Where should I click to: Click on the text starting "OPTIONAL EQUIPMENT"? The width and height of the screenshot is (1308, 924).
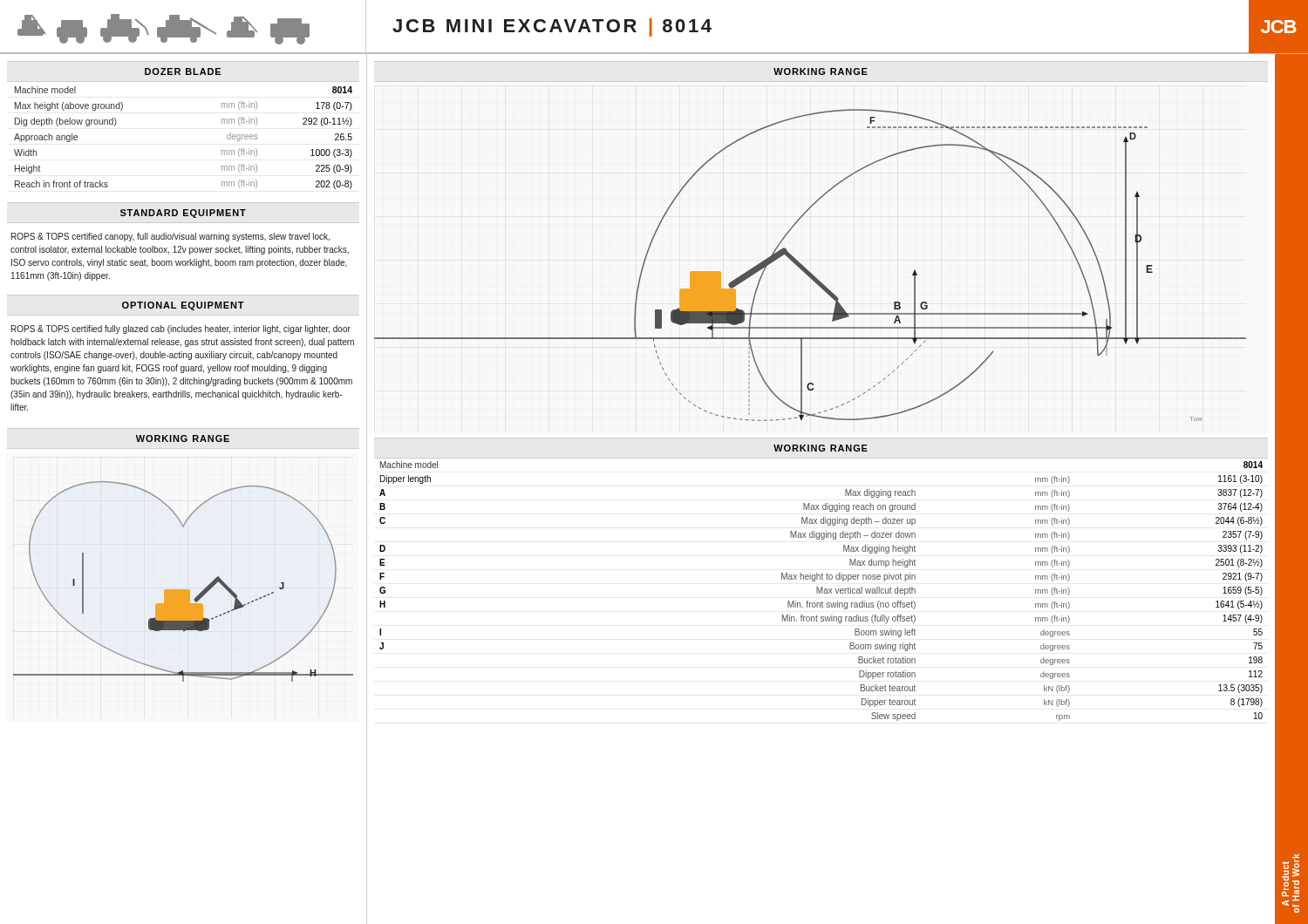183,305
